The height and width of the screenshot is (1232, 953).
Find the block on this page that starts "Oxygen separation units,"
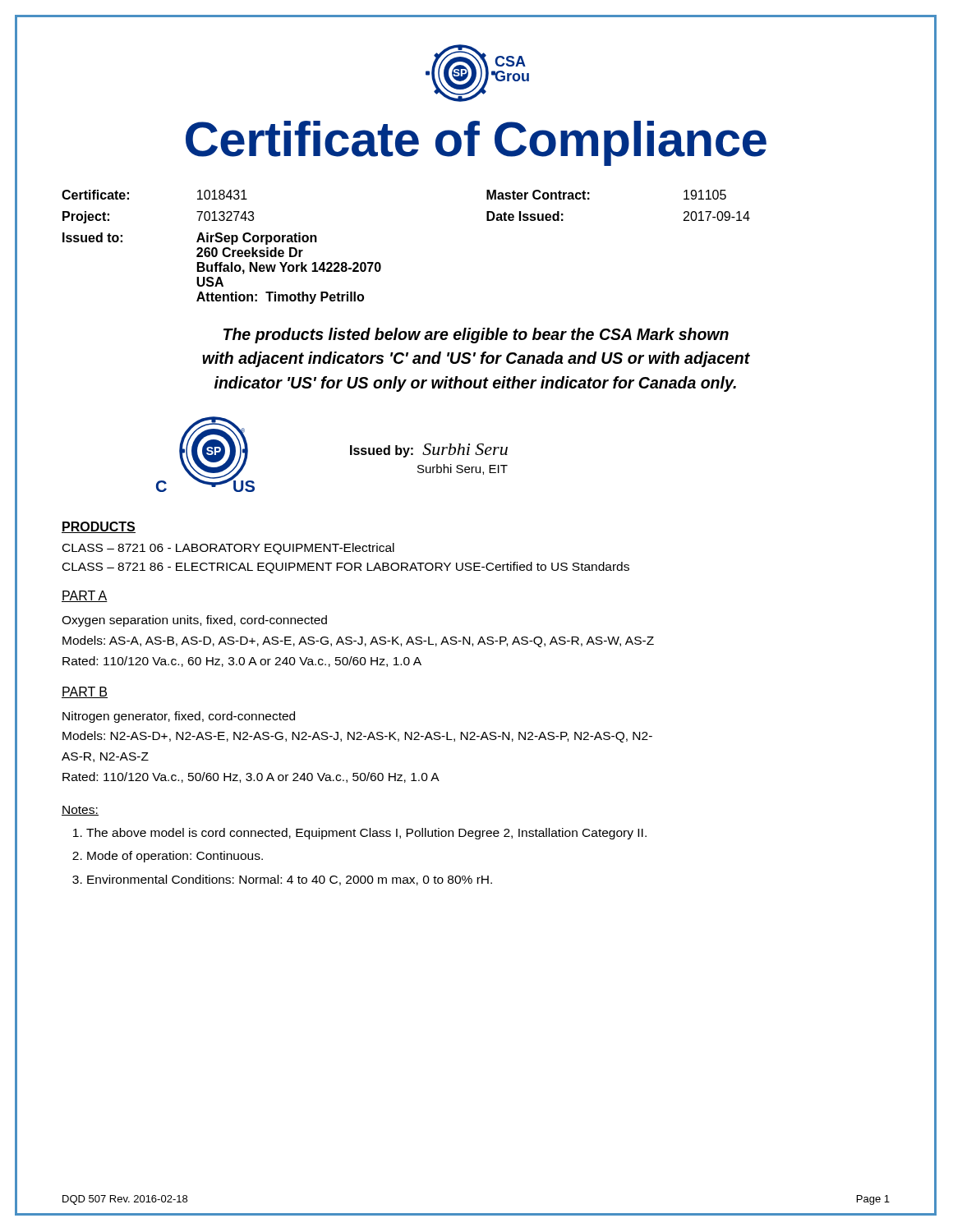(x=358, y=640)
